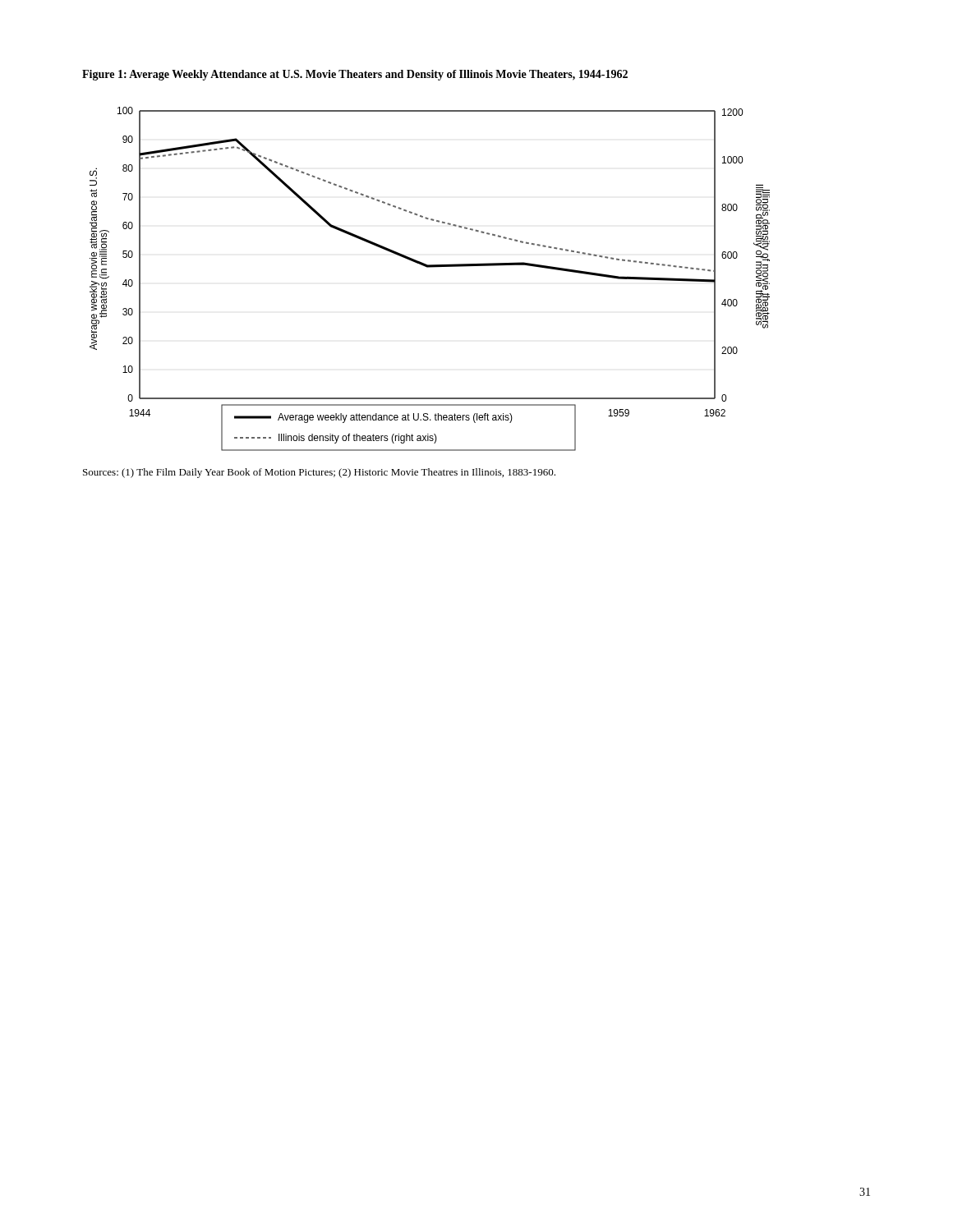This screenshot has width=953, height=1232.
Task: Point to the caption beginning "Figure 1: Average Weekly"
Action: (355, 74)
